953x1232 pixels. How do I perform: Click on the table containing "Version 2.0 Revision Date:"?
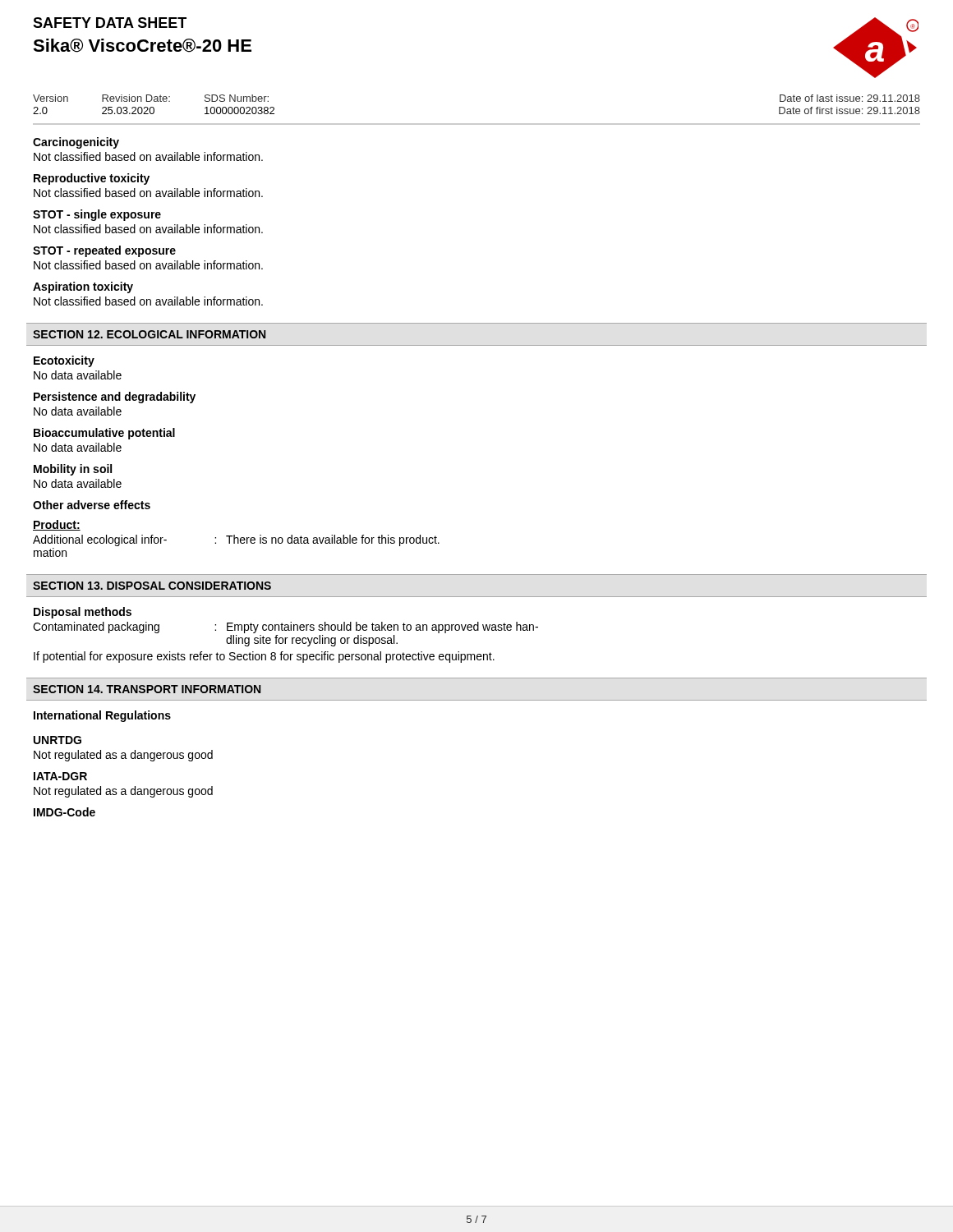pos(476,108)
